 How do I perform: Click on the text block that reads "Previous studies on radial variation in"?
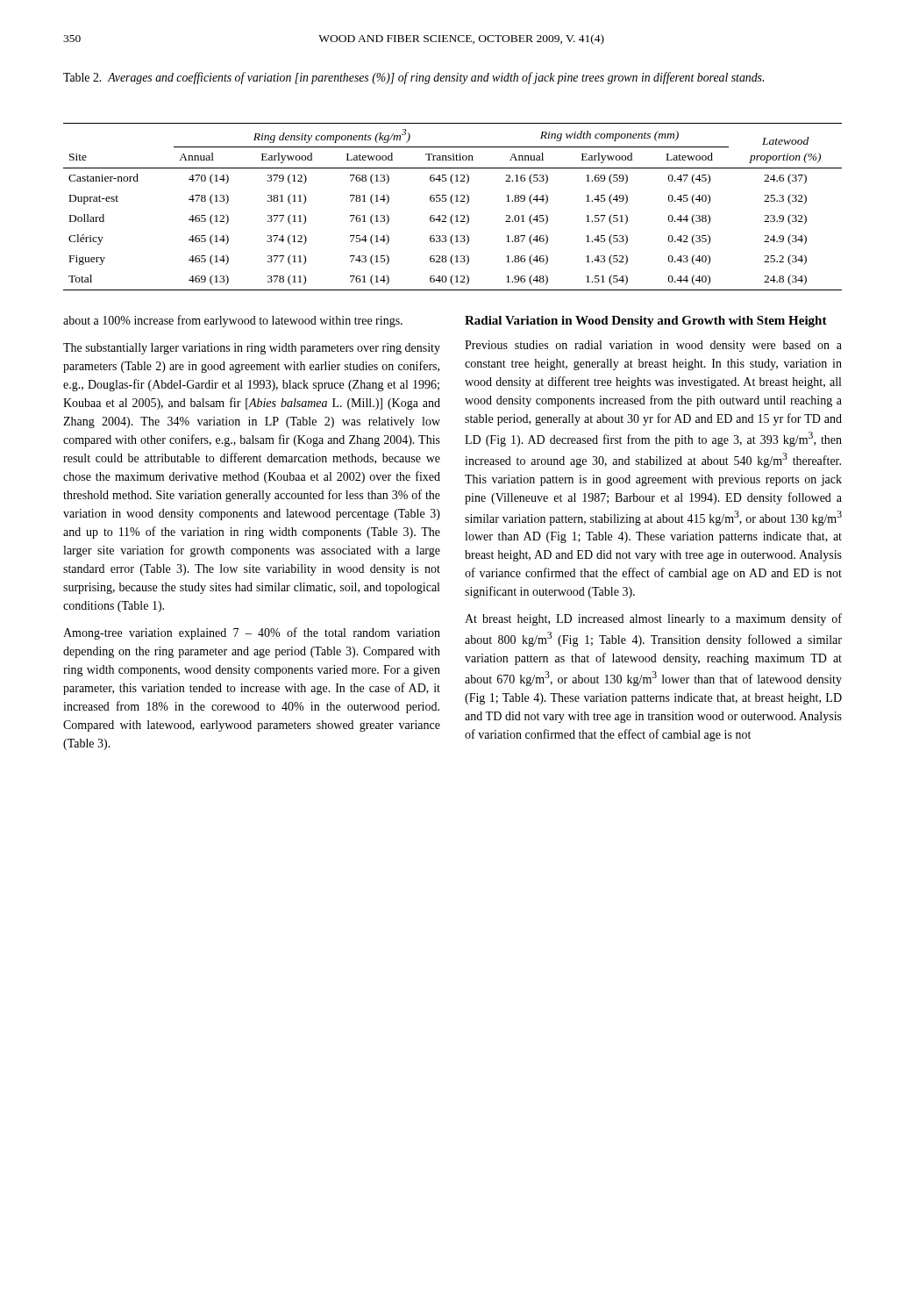pos(653,540)
